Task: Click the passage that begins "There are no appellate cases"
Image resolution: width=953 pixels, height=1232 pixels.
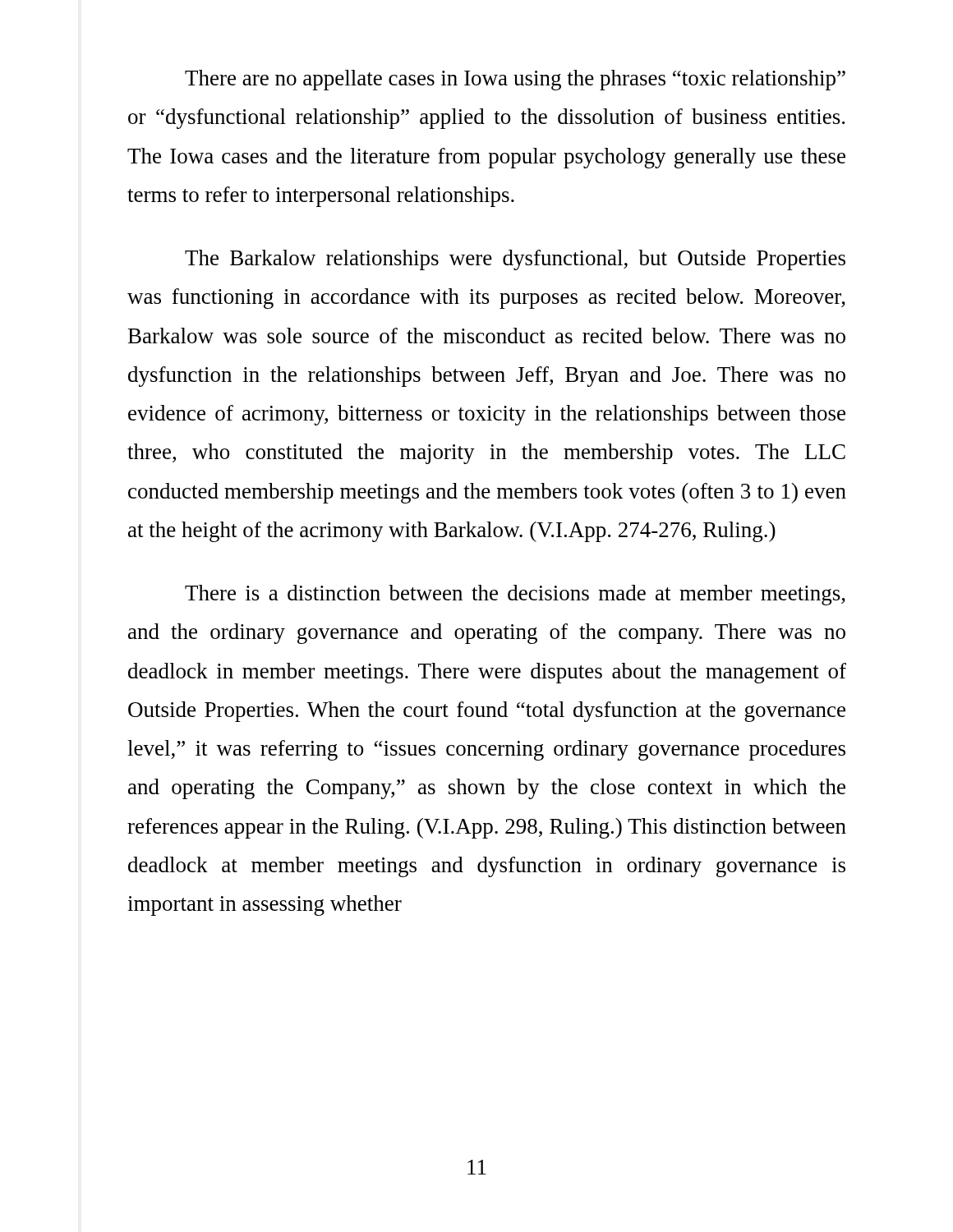Action: 515,80
